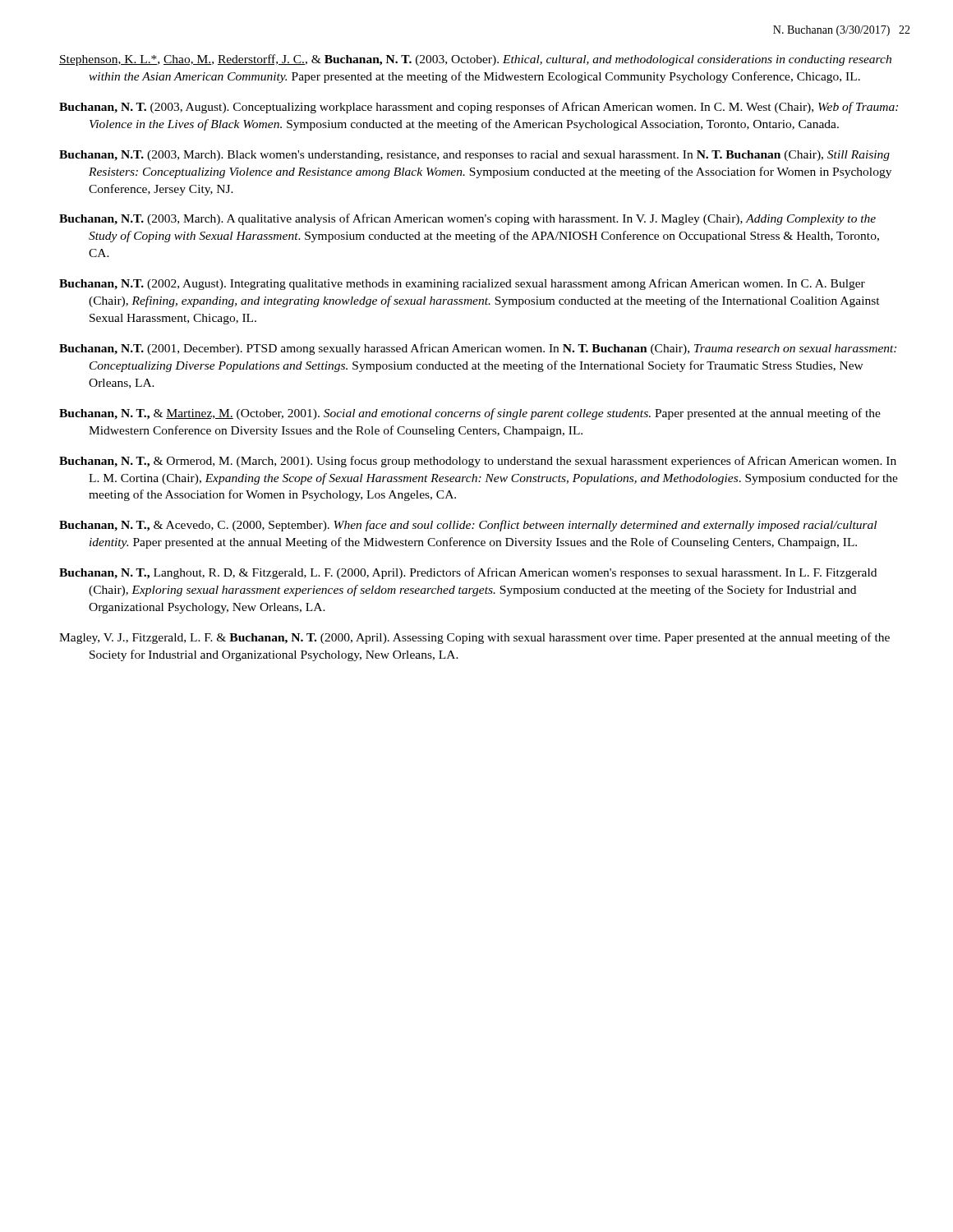
Task: Click on the list item that says "Buchanan, N.T. (2003, March). Black"
Action: click(475, 171)
